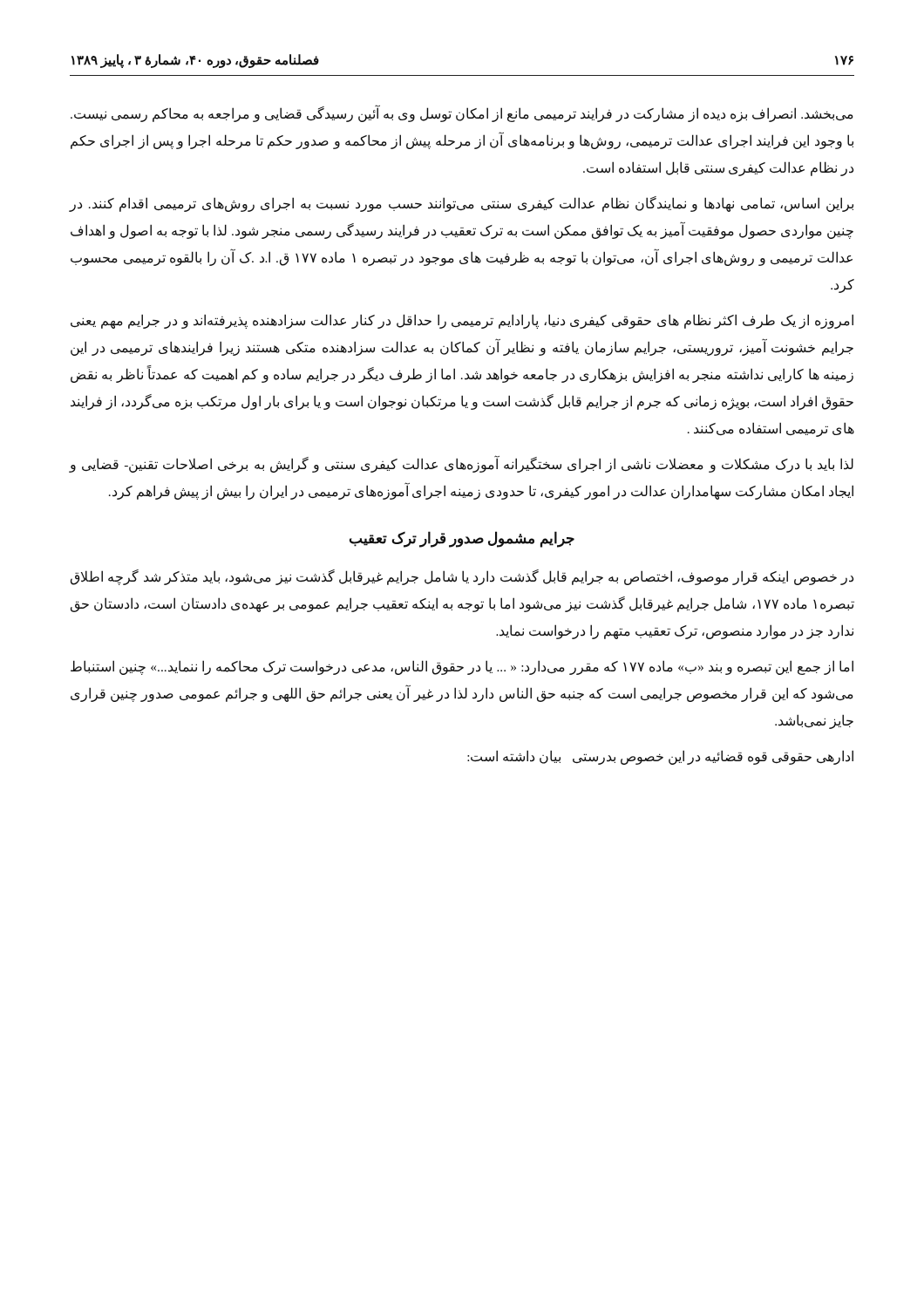Locate the block starting "اما از جمع این تبصره و بند «ب»"
This screenshot has height=1308, width=924.
coord(462,694)
